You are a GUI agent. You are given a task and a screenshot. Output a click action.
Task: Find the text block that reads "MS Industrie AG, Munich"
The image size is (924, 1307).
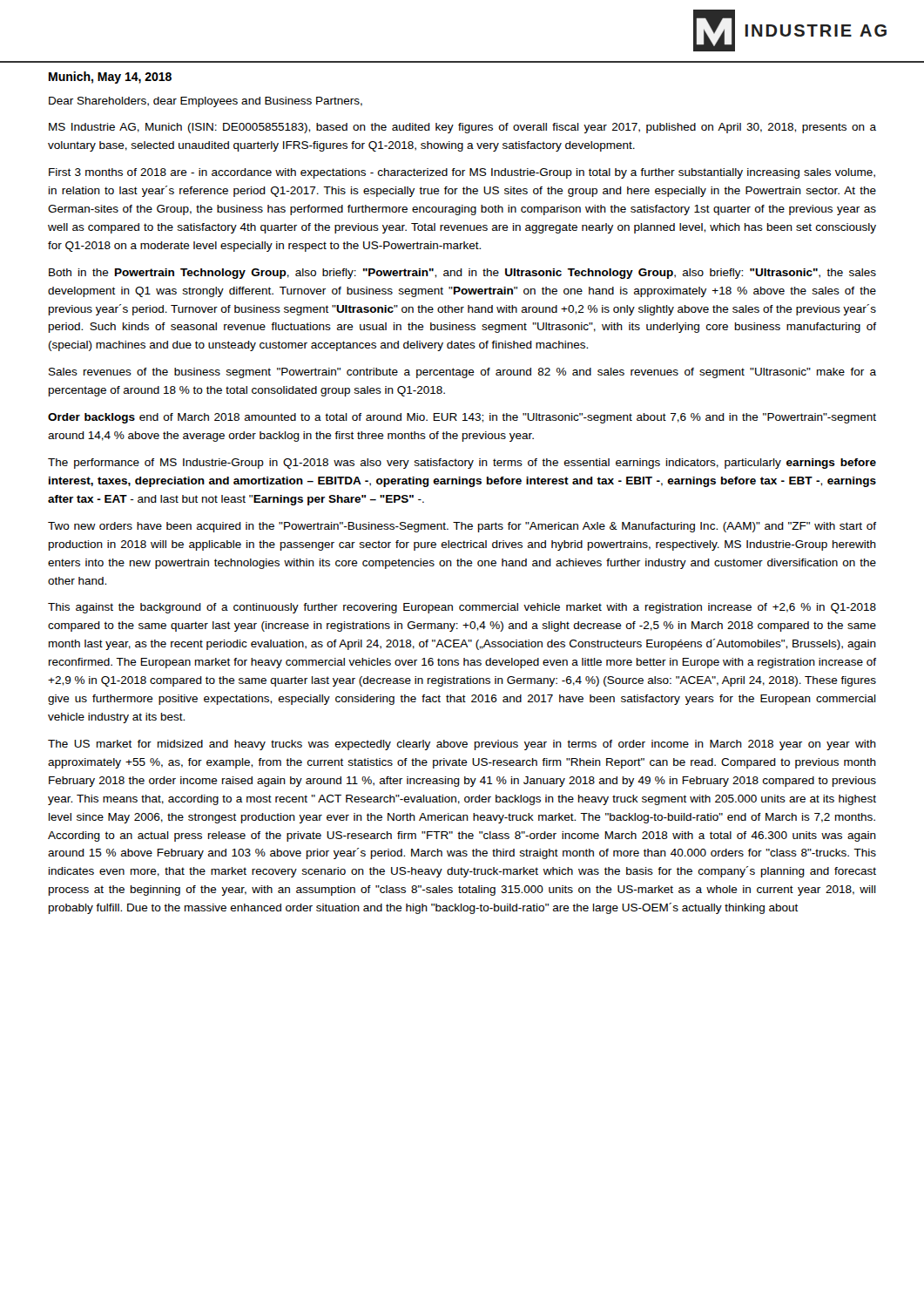pyautogui.click(x=462, y=136)
